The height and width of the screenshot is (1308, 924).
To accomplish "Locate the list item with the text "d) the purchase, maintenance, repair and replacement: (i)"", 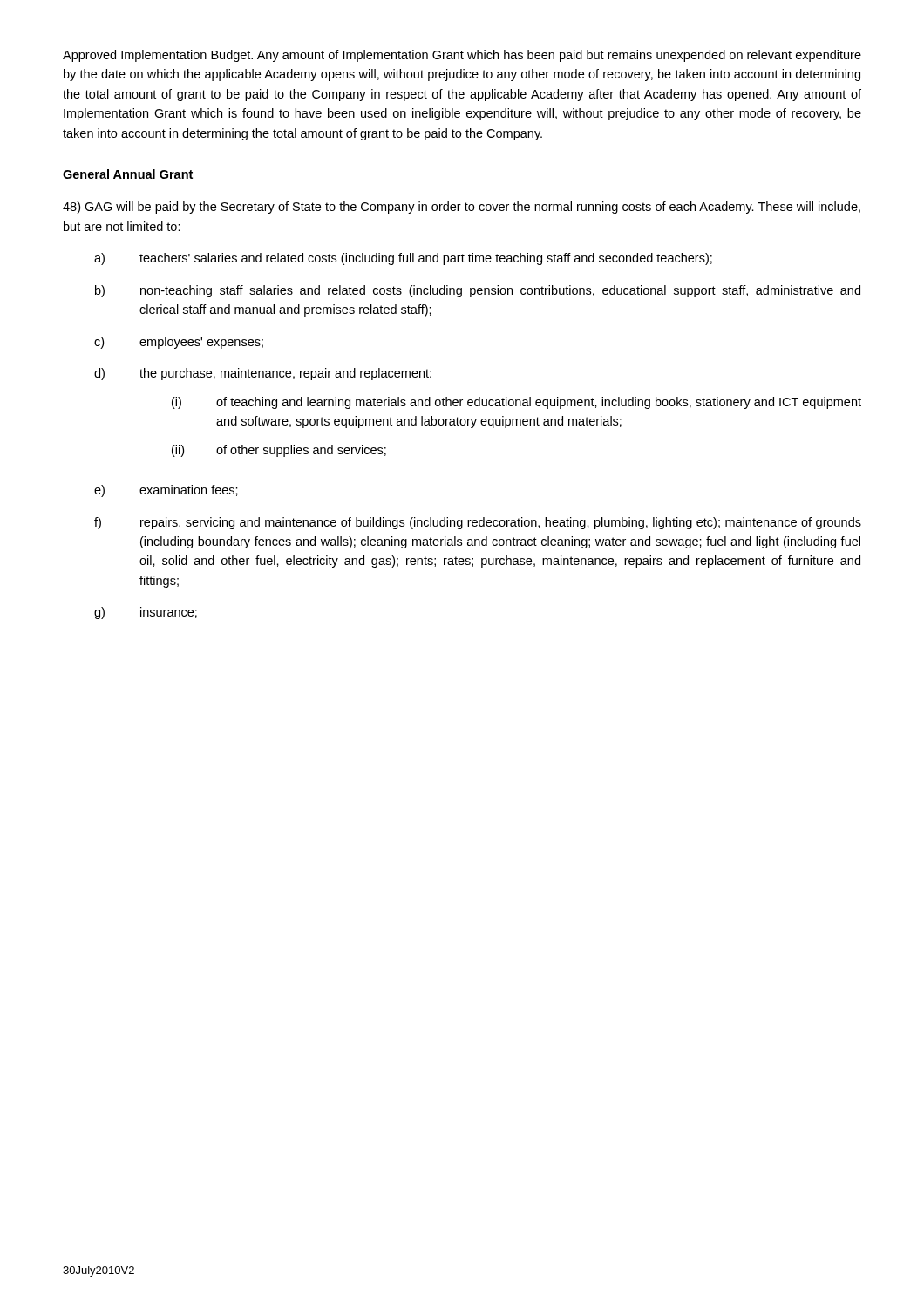I will (x=462, y=416).
